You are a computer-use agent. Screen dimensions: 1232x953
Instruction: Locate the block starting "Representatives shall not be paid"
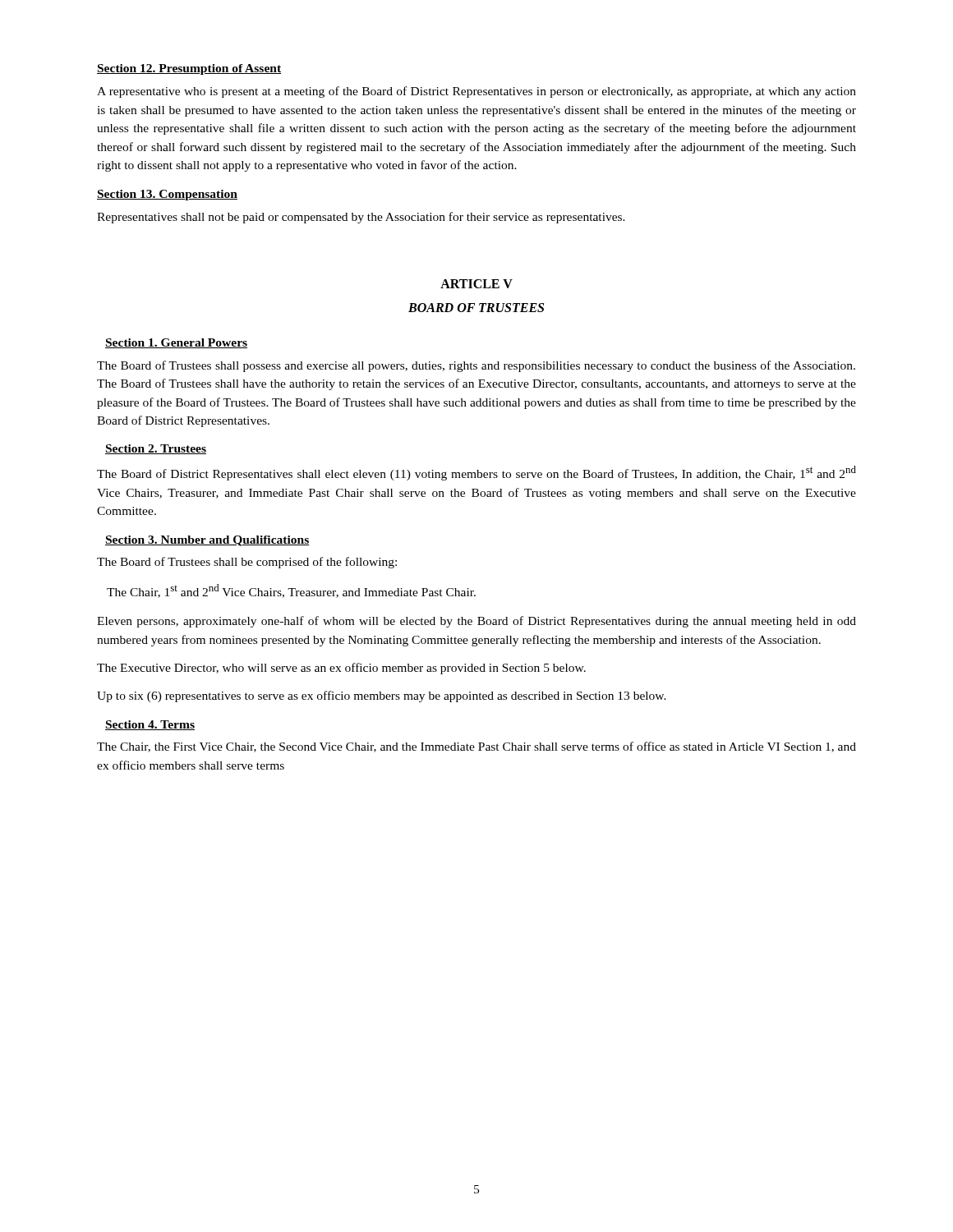click(x=361, y=217)
